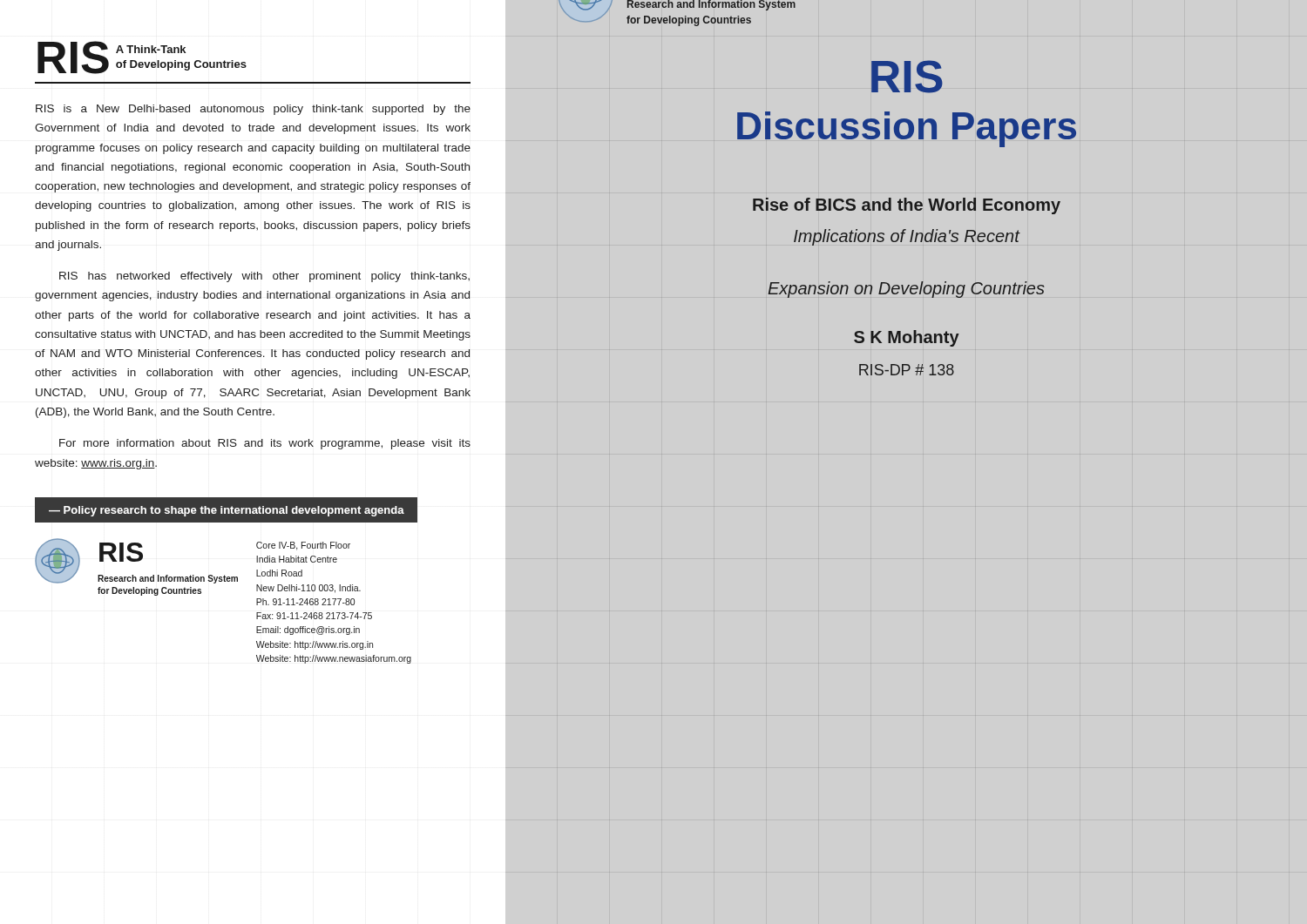Locate the title that says "RIS Discussion Papers"
This screenshot has height=924, width=1307.
click(x=906, y=100)
